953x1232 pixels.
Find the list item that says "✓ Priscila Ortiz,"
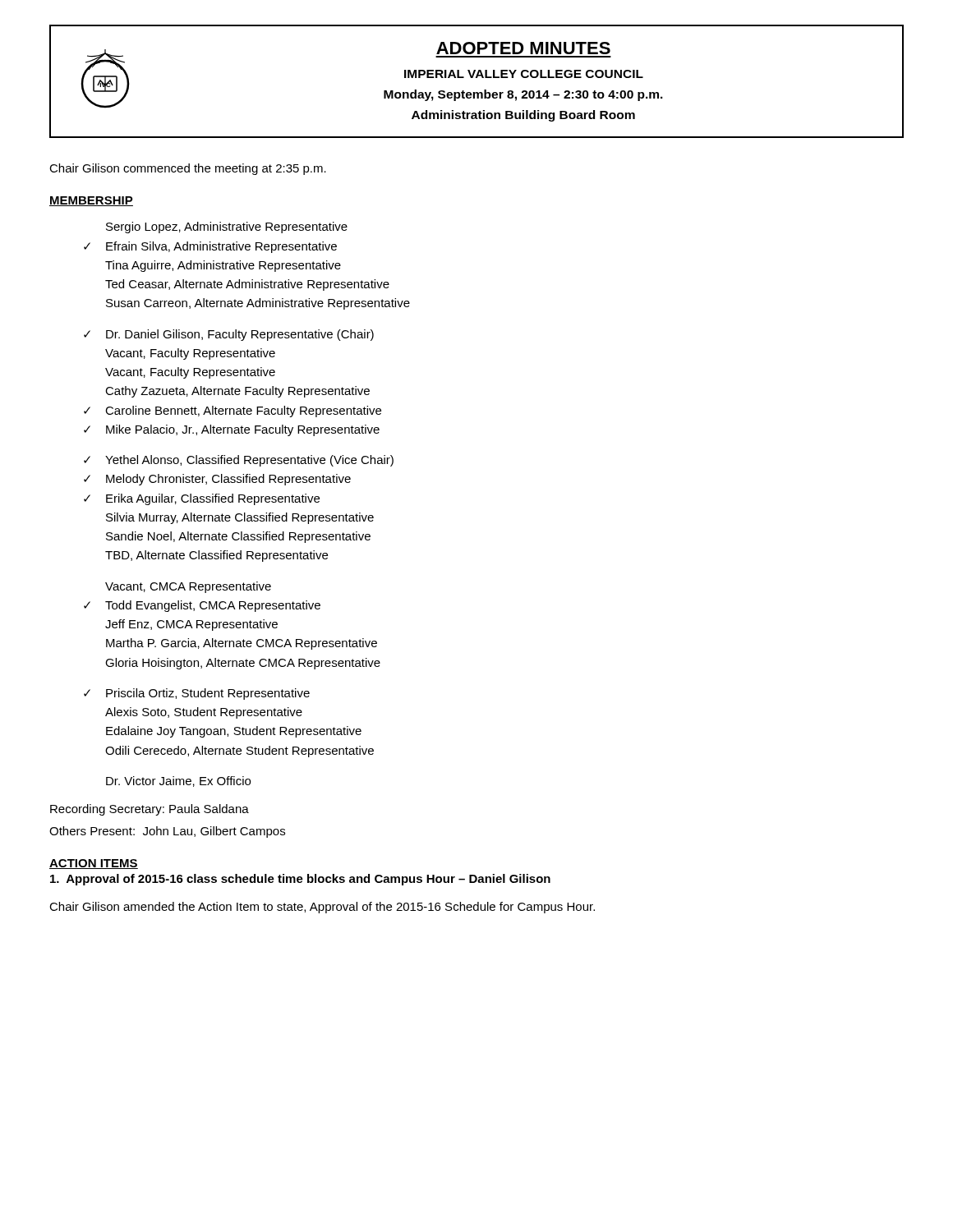(x=196, y=693)
